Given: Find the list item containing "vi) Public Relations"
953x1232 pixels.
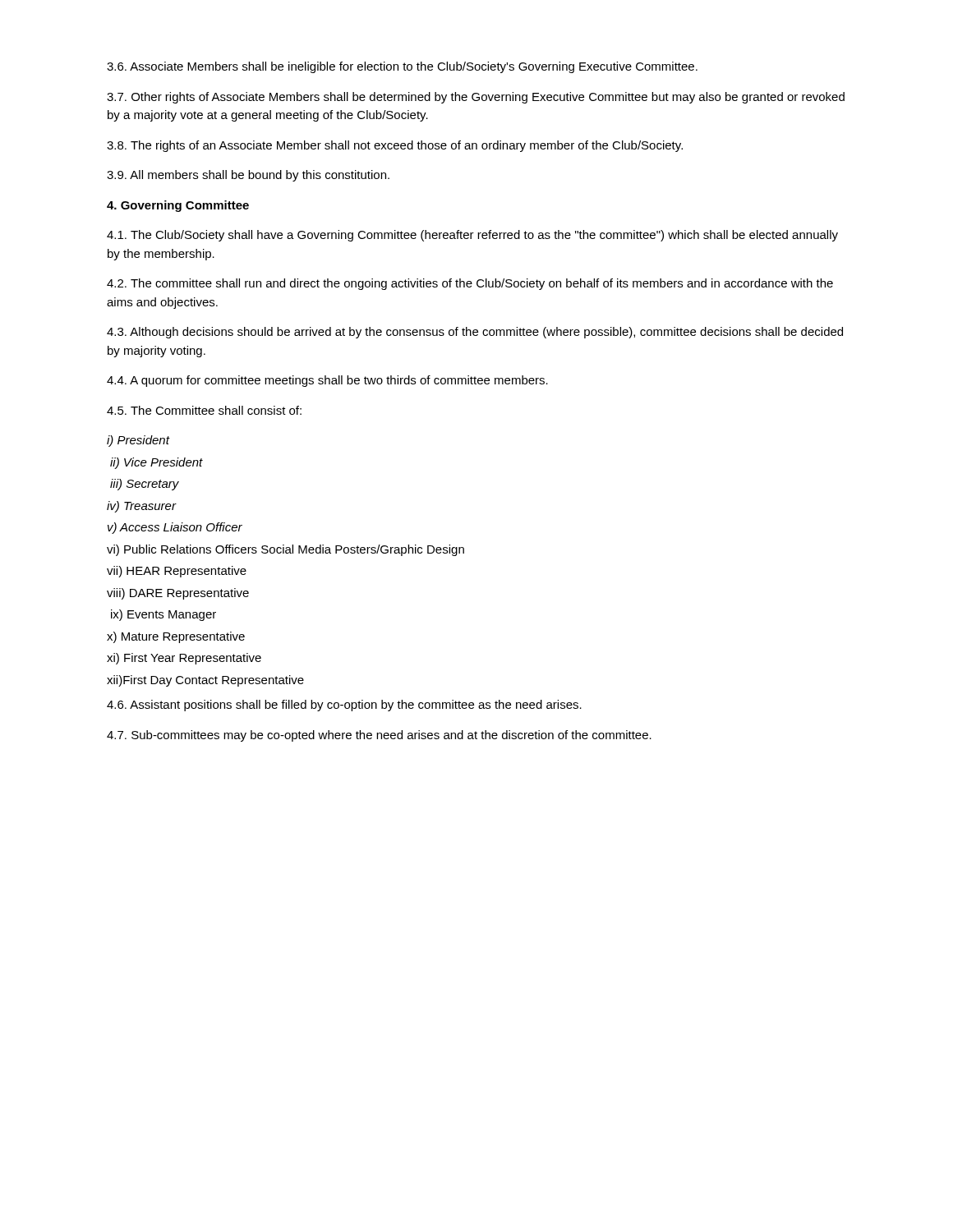Looking at the screenshot, I should [x=286, y=549].
